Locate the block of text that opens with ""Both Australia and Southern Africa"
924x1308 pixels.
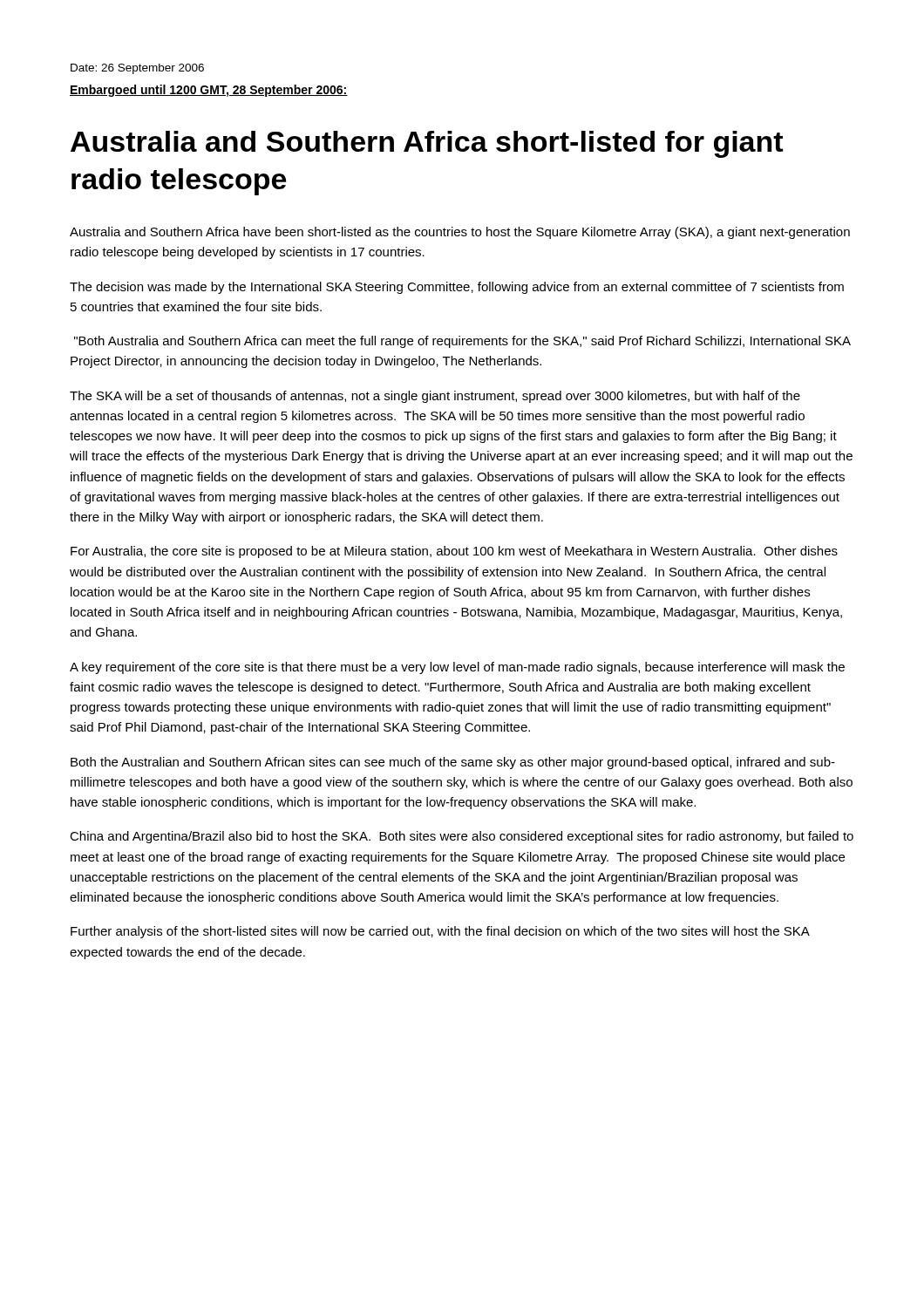click(460, 351)
